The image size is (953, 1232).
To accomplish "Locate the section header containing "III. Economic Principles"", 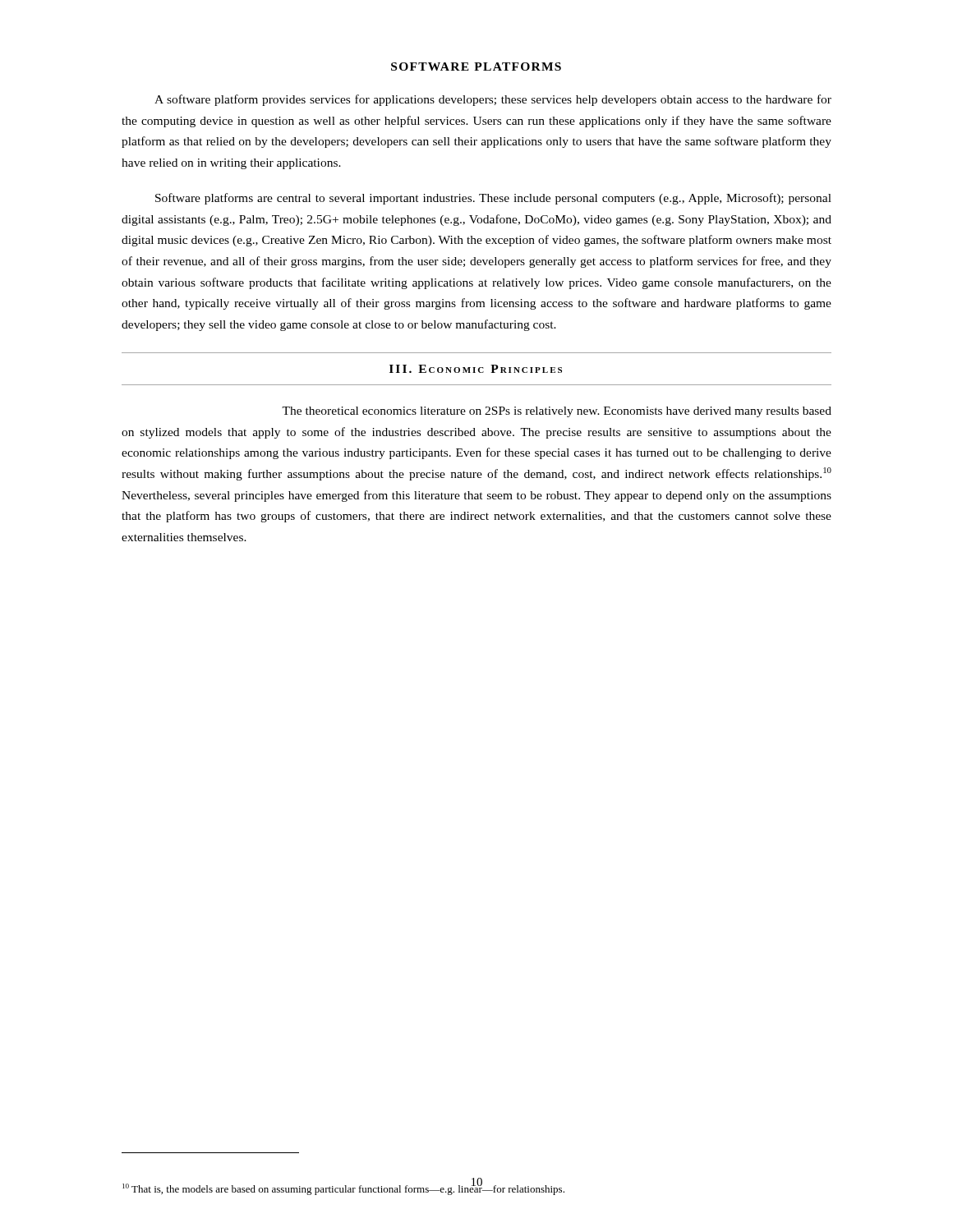I will [476, 369].
